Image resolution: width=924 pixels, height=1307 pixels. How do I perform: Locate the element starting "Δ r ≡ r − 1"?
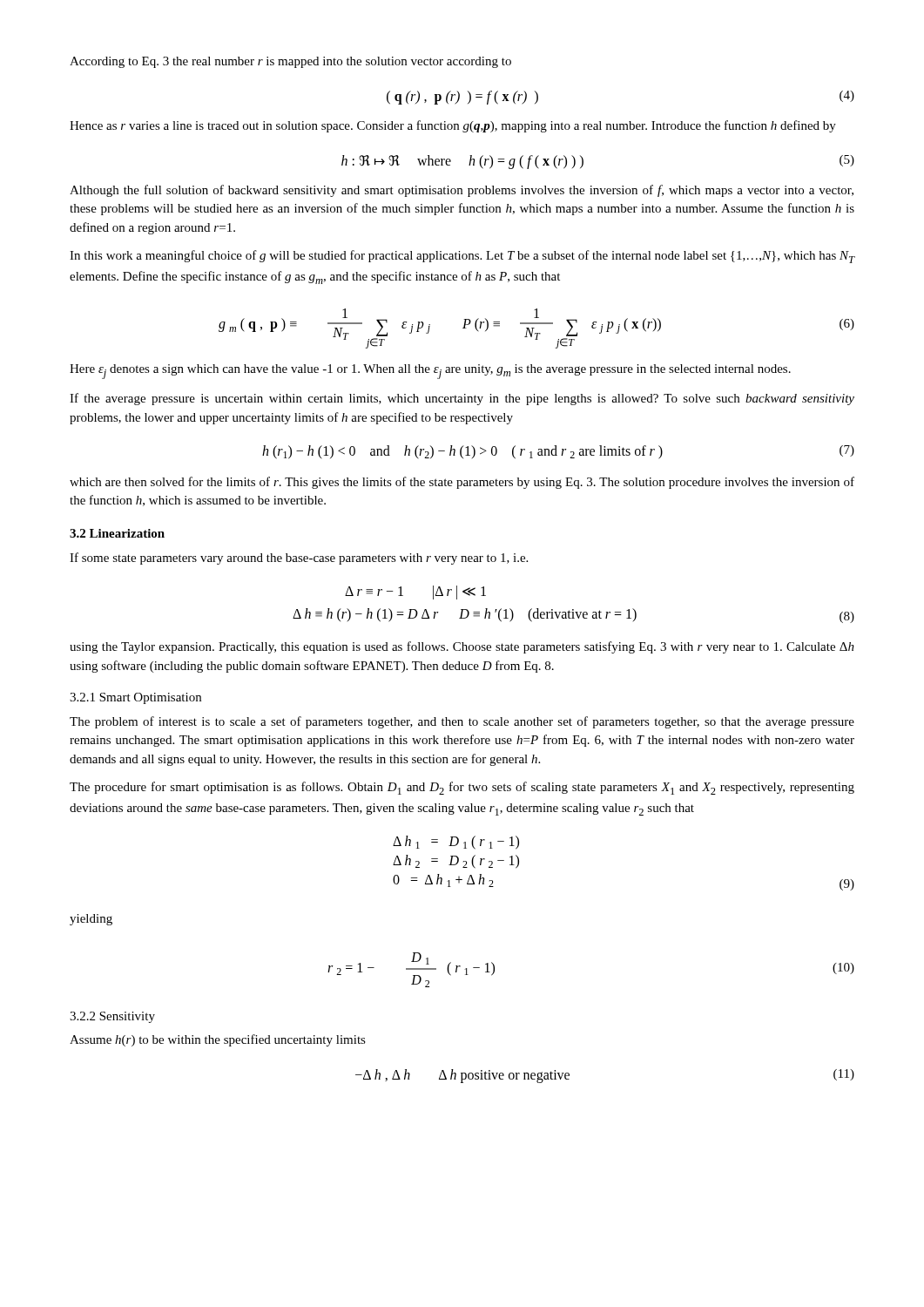click(462, 604)
